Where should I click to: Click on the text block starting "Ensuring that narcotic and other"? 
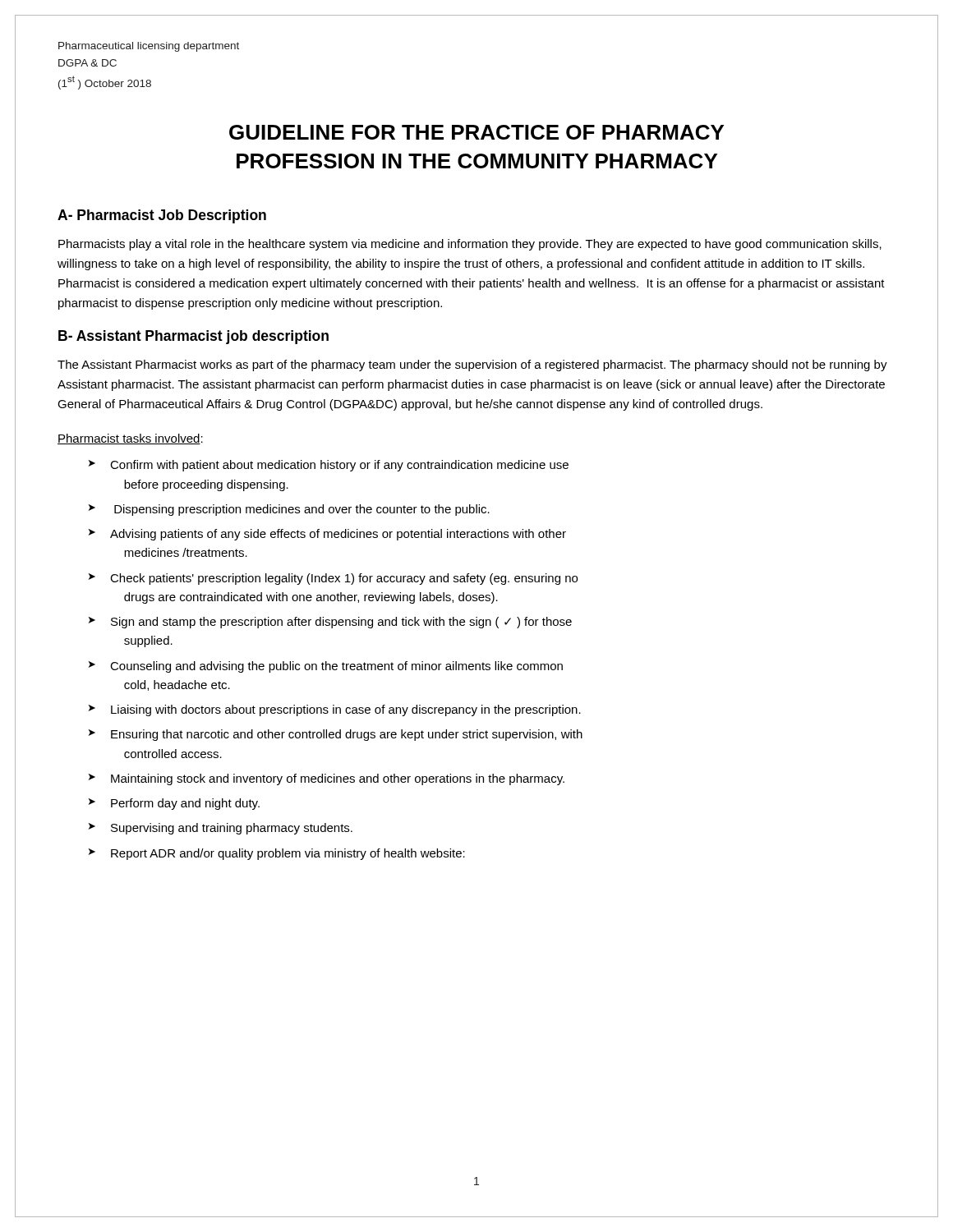point(491,744)
